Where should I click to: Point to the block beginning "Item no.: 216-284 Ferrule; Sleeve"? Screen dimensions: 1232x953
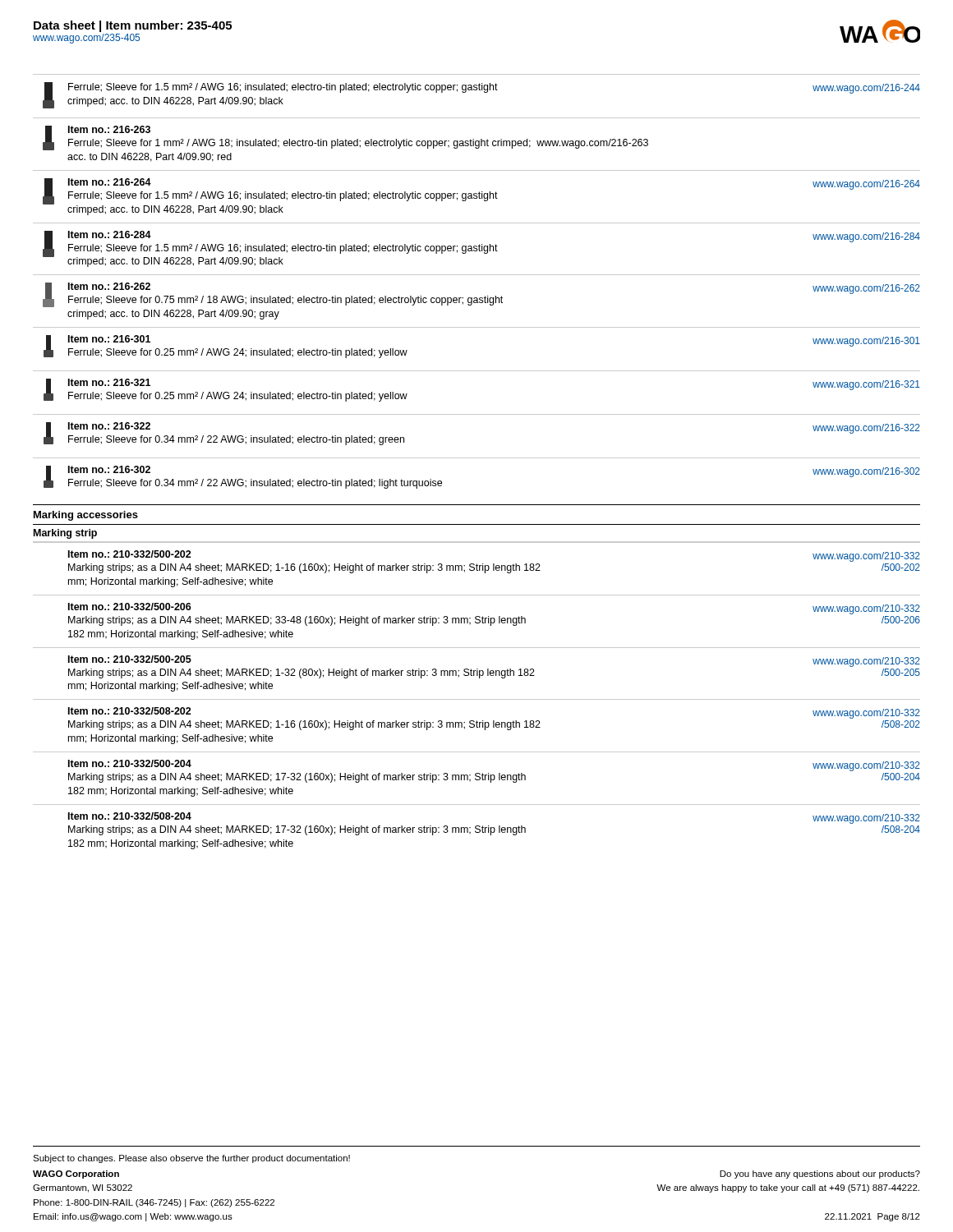[x=476, y=249]
